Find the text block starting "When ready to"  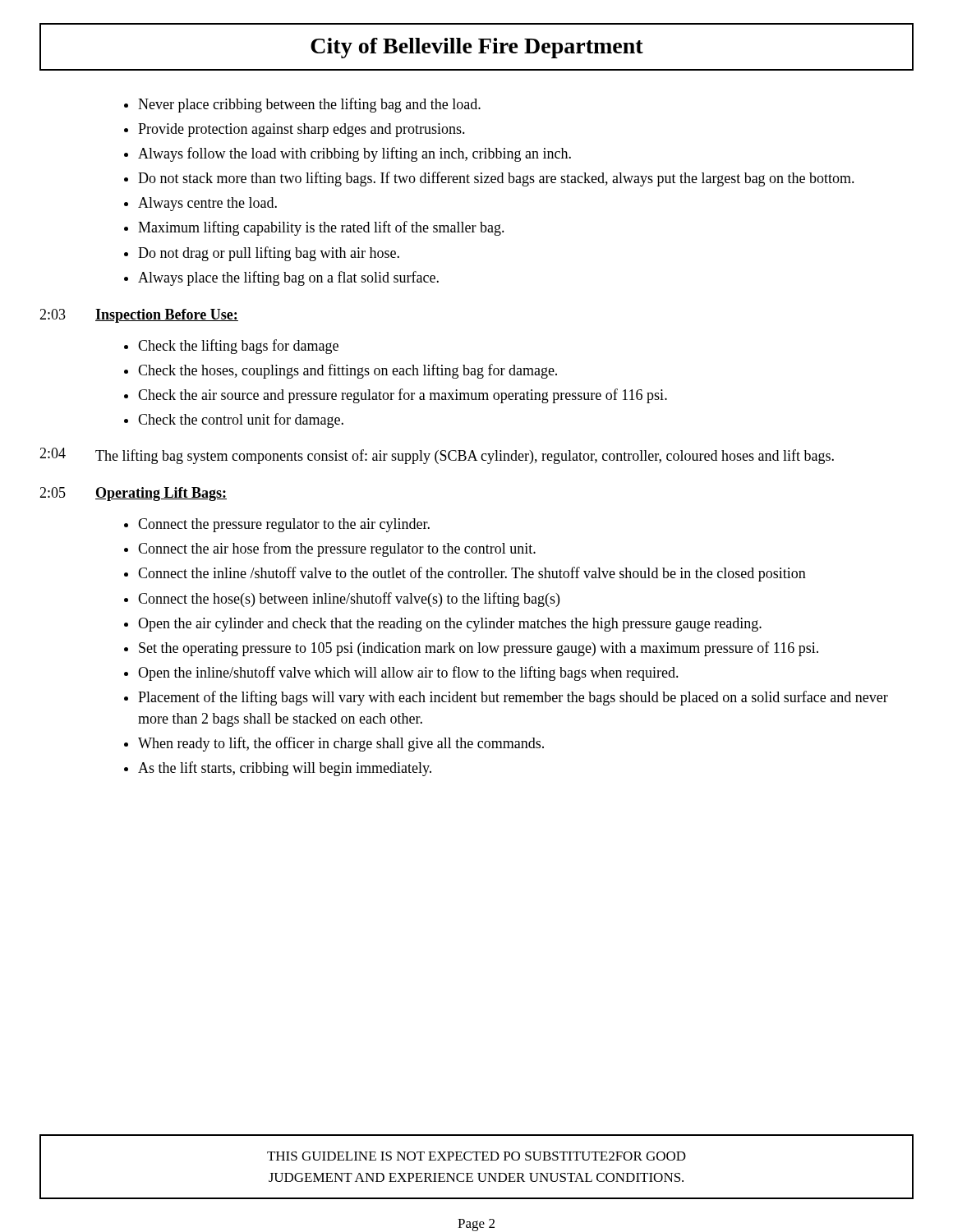pos(341,743)
